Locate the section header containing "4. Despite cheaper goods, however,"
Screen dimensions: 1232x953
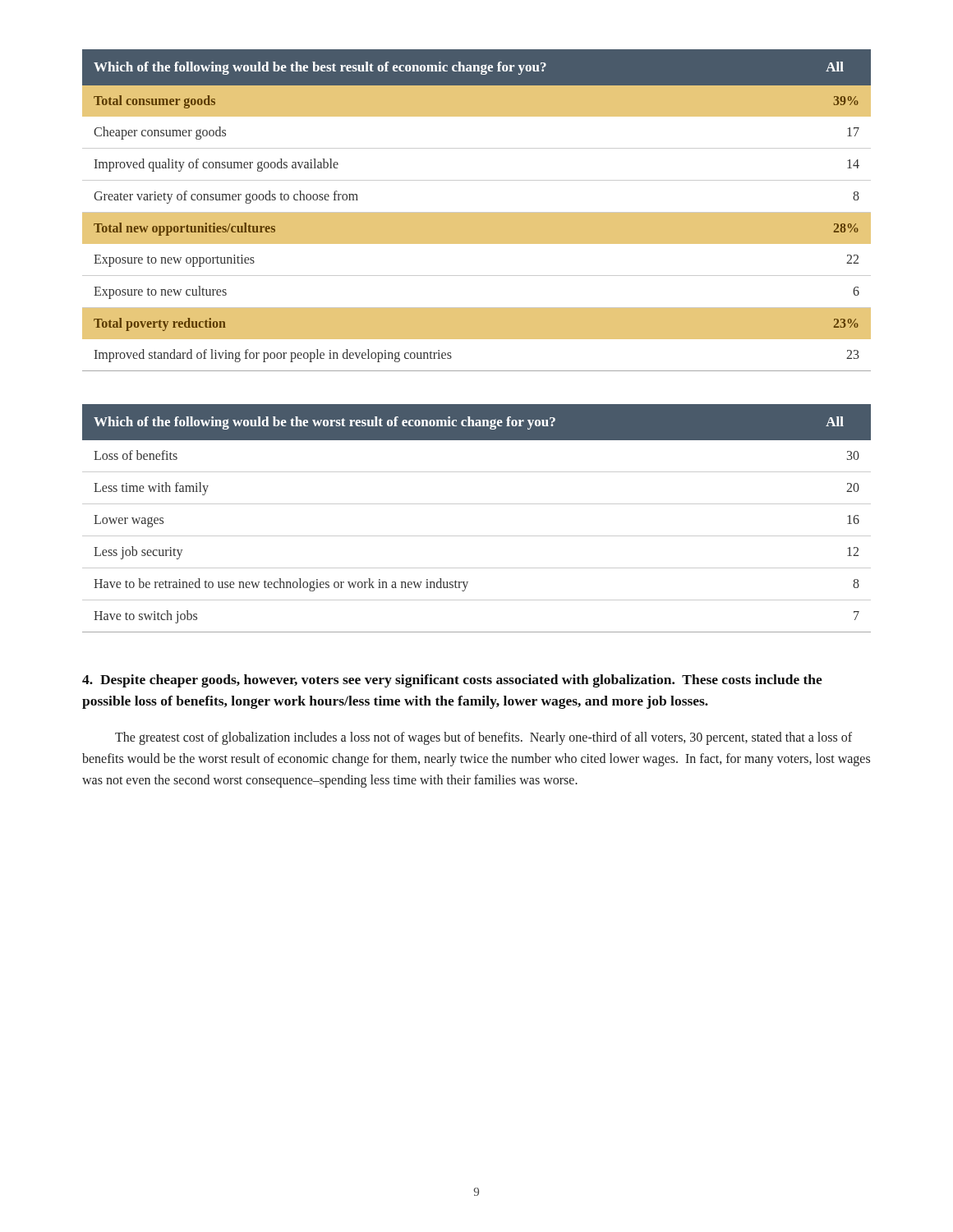[452, 690]
